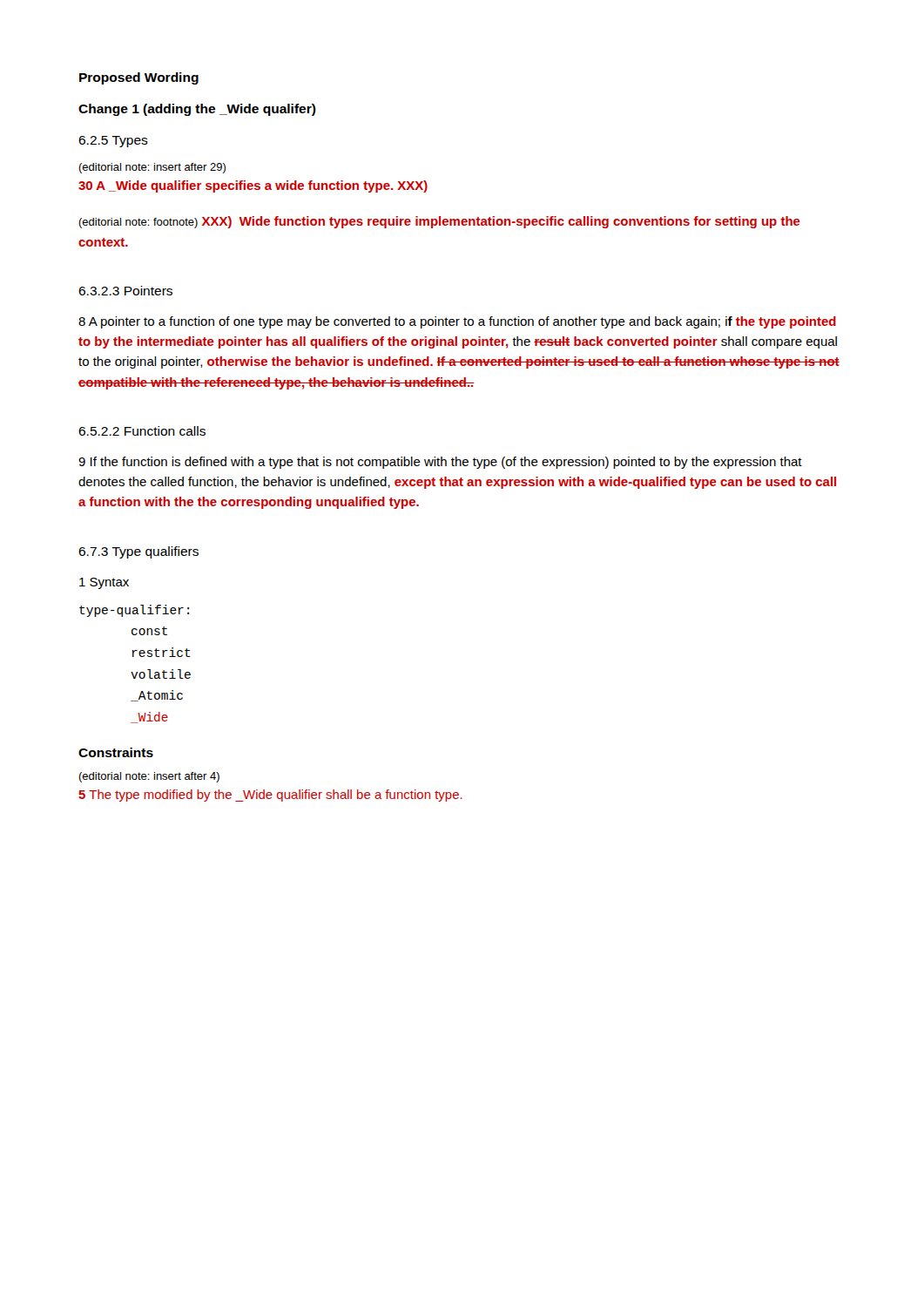Image resolution: width=924 pixels, height=1307 pixels.
Task: Find the region starting "6.7.3 Type qualifiers"
Action: (139, 551)
